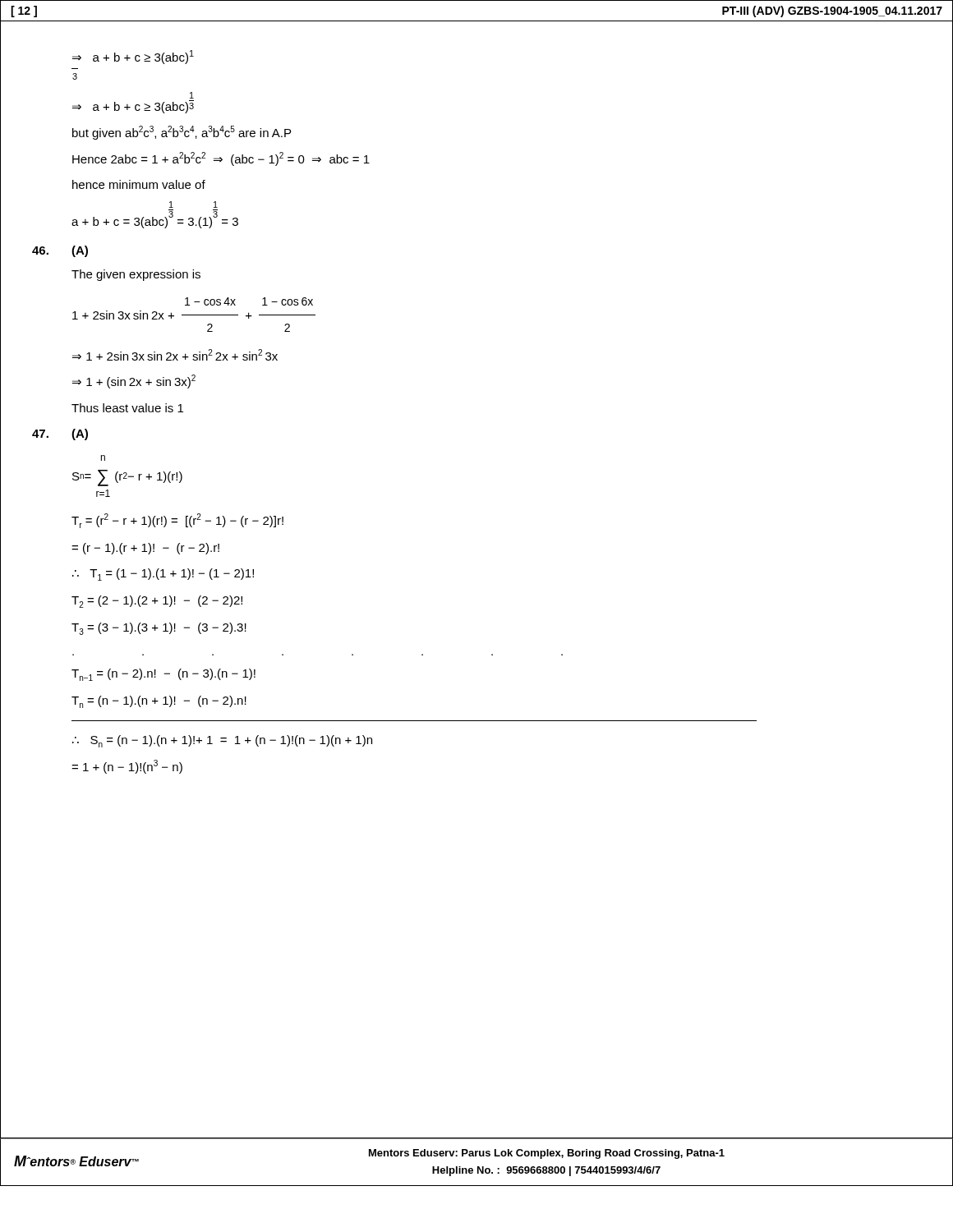Find the formula with the text "= 1 + (n − 1)!(n3 − n)"
The width and height of the screenshot is (953, 1232).
pyautogui.click(x=127, y=767)
